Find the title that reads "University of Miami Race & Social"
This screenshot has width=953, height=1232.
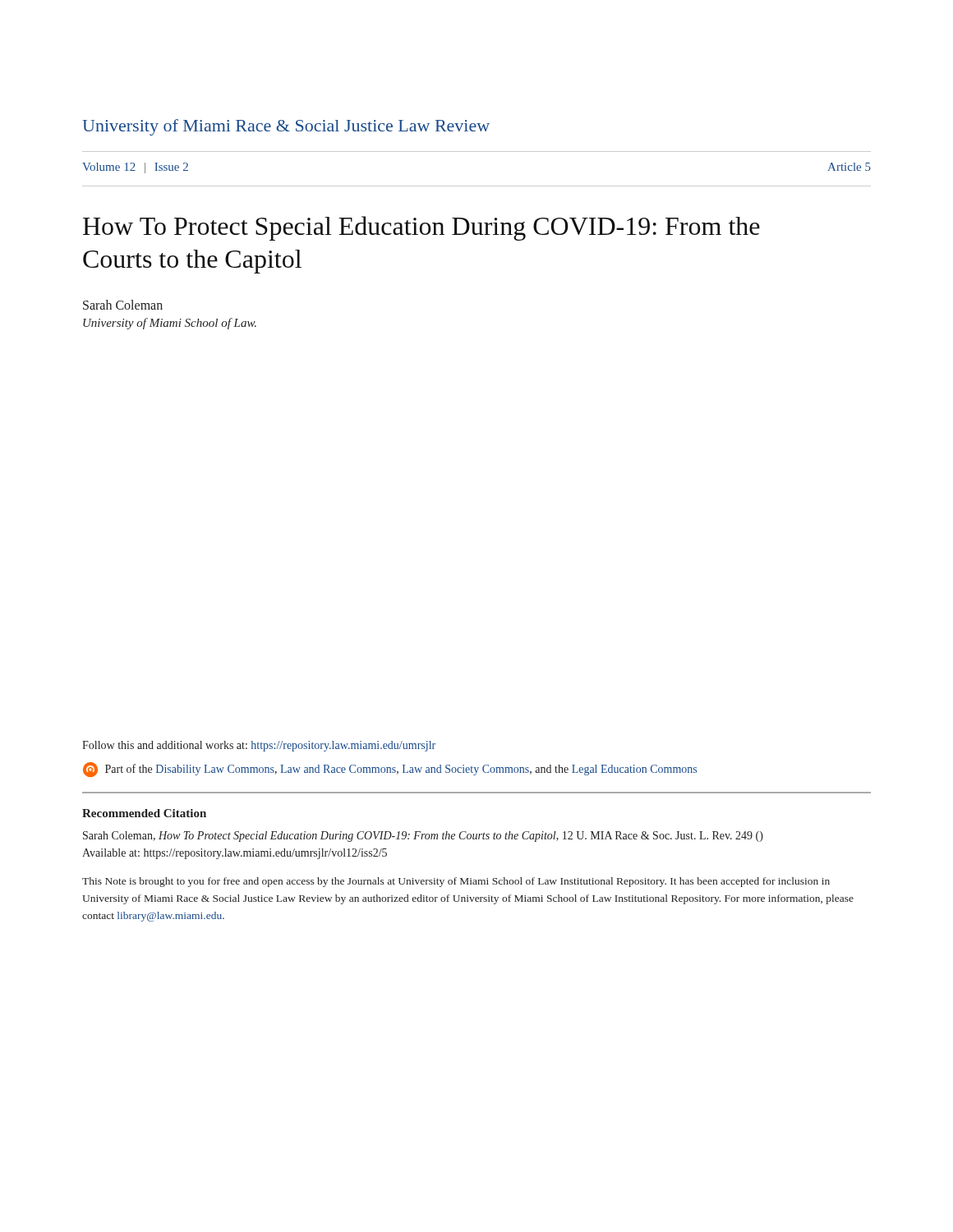point(286,125)
